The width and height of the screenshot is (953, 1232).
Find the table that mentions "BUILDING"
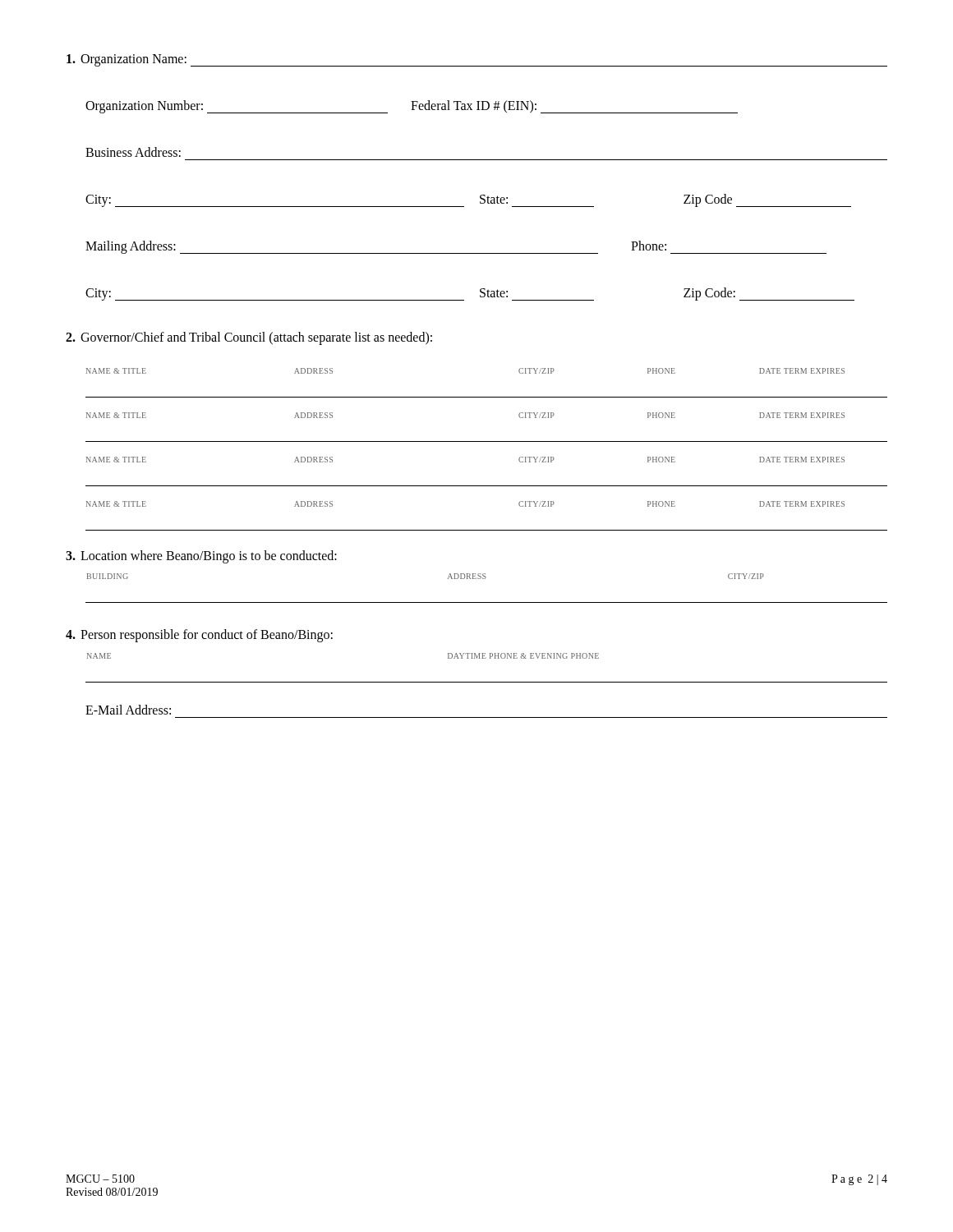486,587
